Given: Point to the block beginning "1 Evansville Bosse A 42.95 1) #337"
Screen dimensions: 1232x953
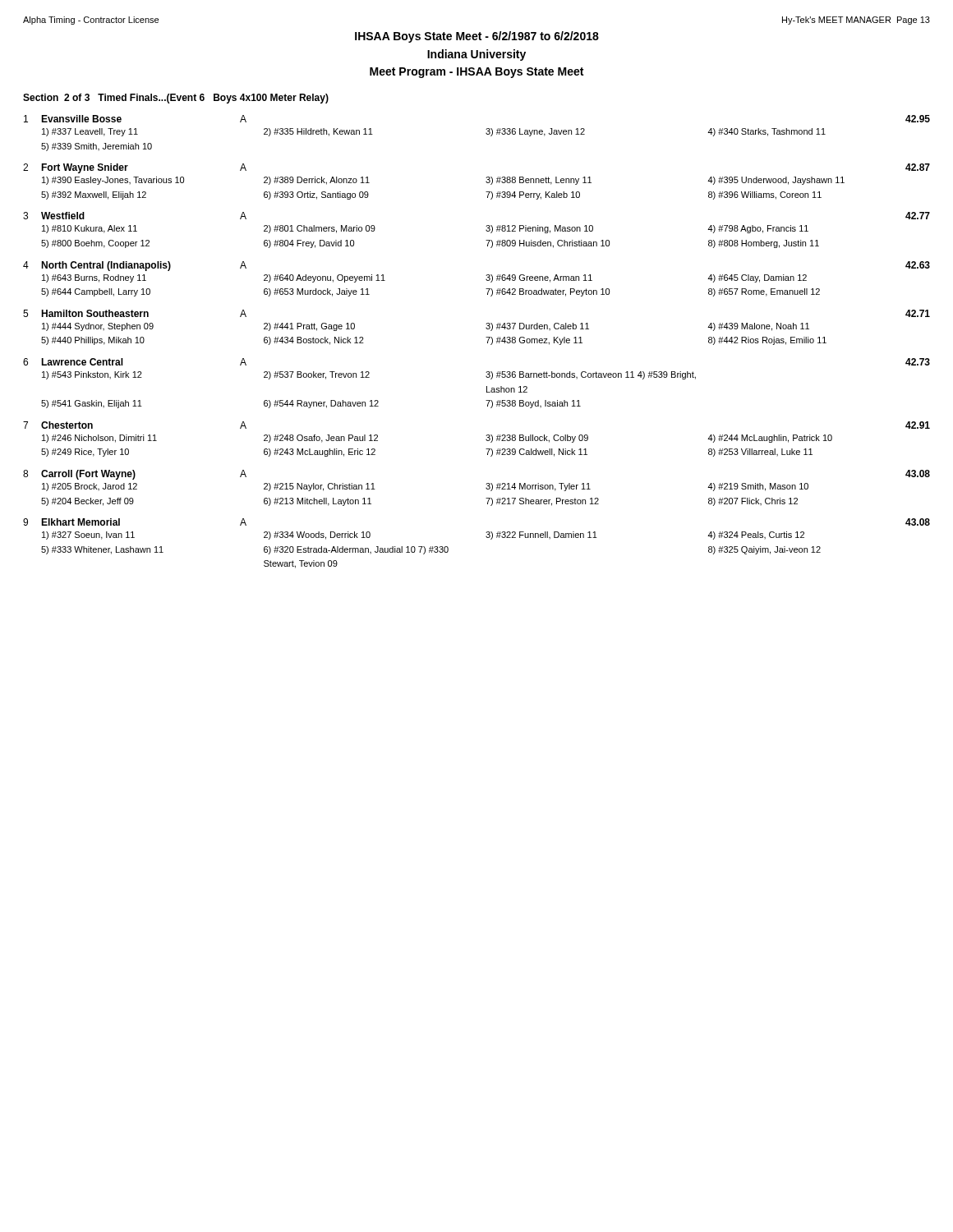Looking at the screenshot, I should coord(476,134).
